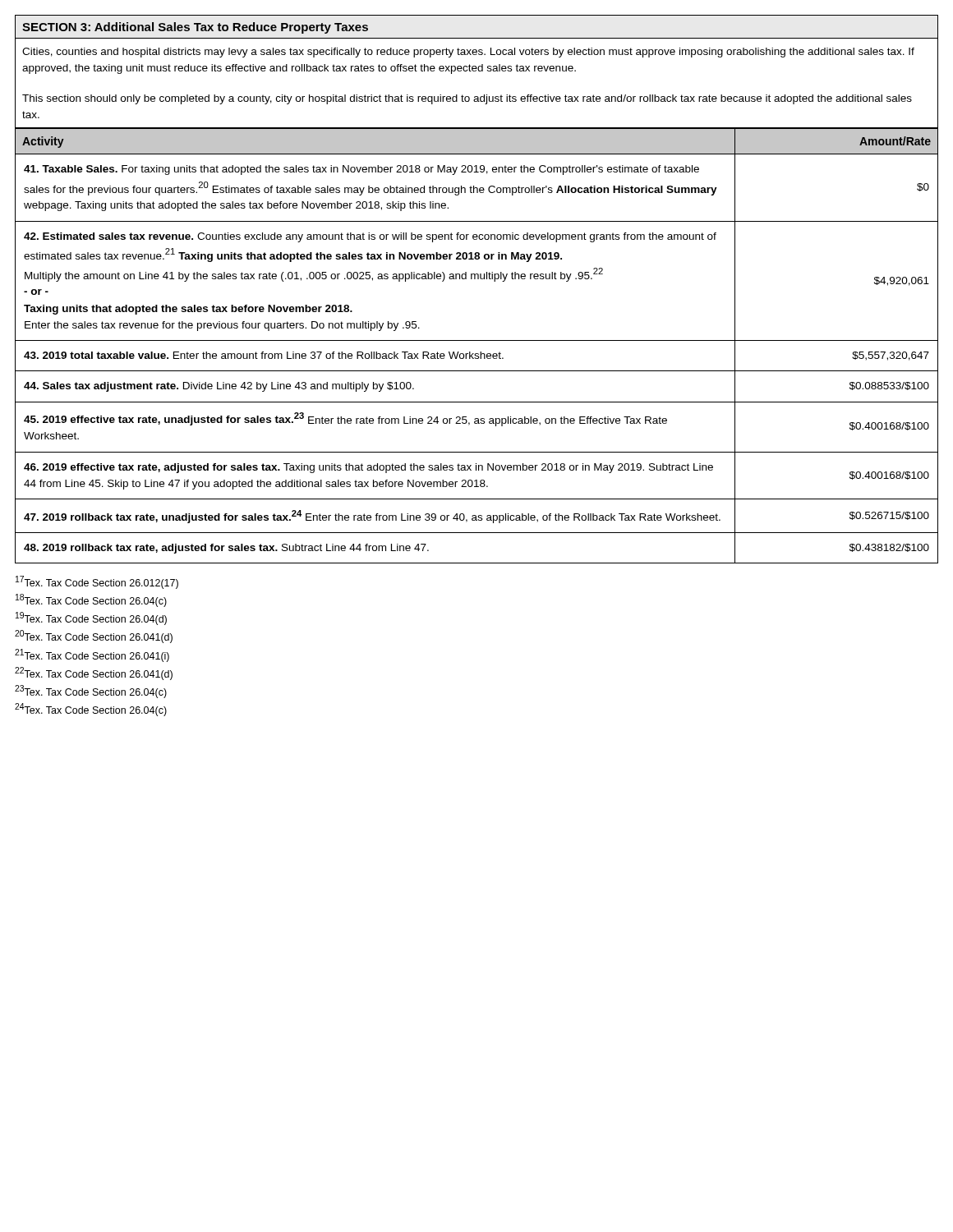Select the footnote that reads "17Tex. Tax Code Section 26.012(17)"
Image resolution: width=953 pixels, height=1232 pixels.
pyautogui.click(x=97, y=582)
